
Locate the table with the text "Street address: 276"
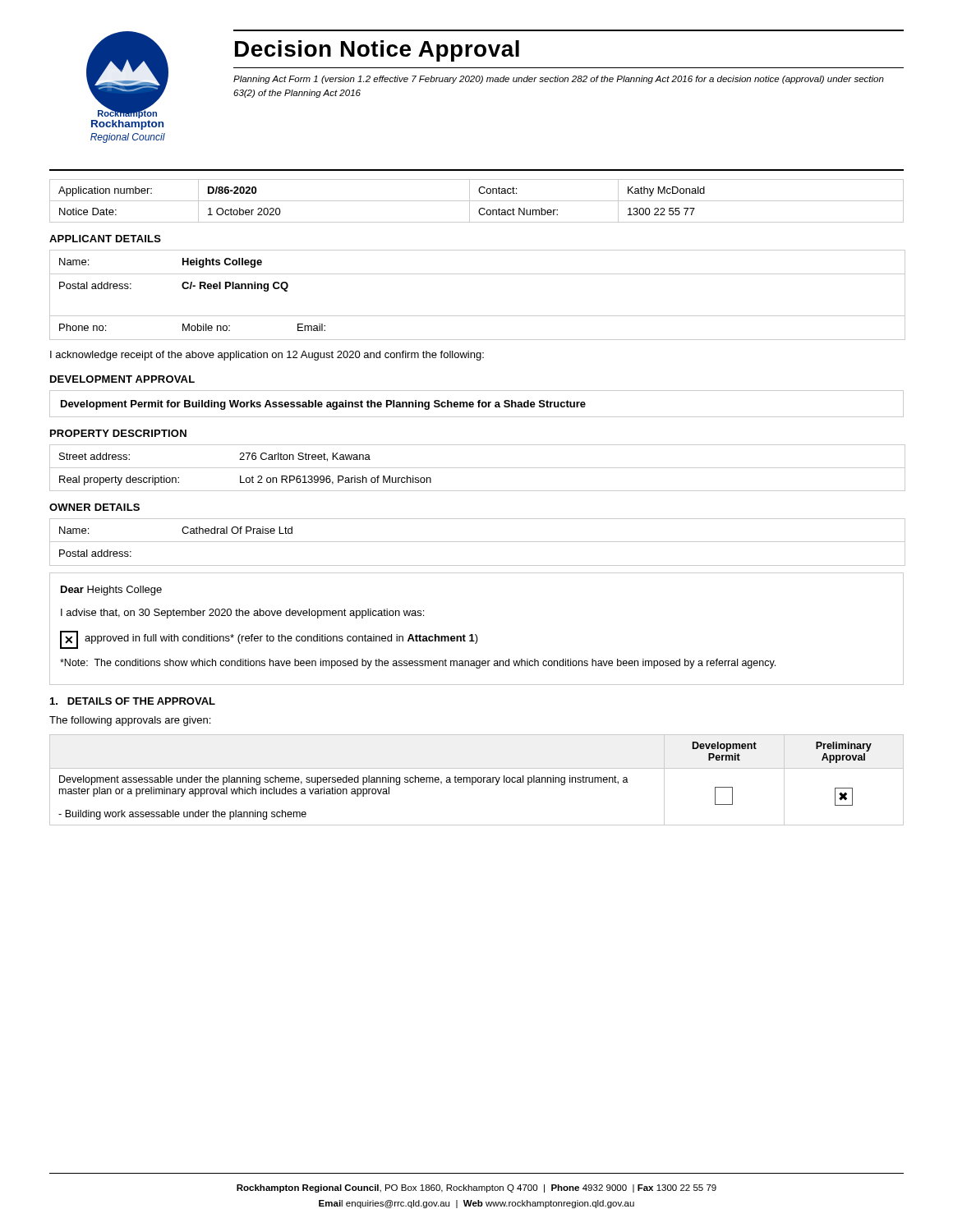tap(476, 467)
